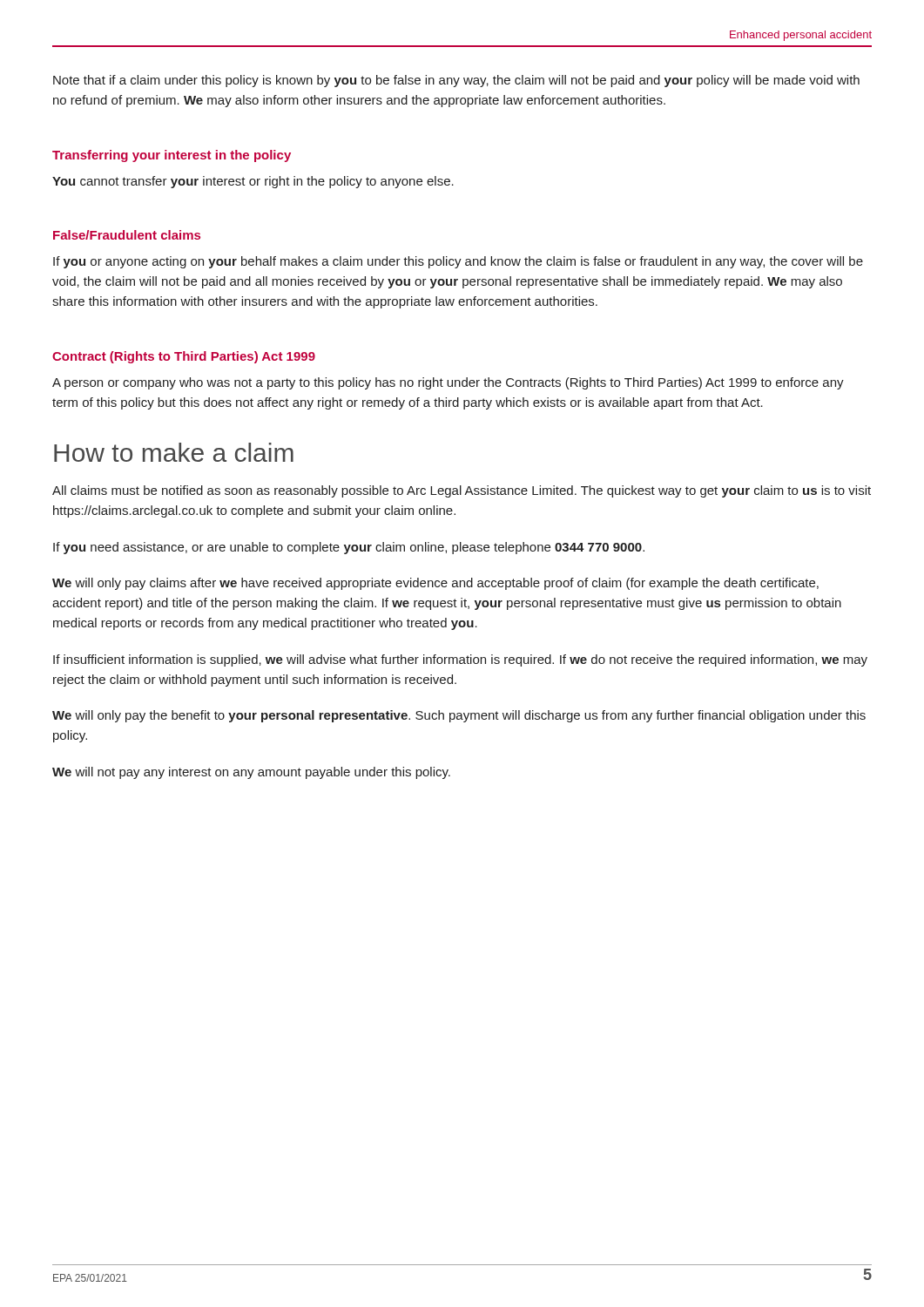Navigate to the text block starting "If insufficient information is supplied,"
Image resolution: width=924 pixels, height=1307 pixels.
click(x=460, y=669)
